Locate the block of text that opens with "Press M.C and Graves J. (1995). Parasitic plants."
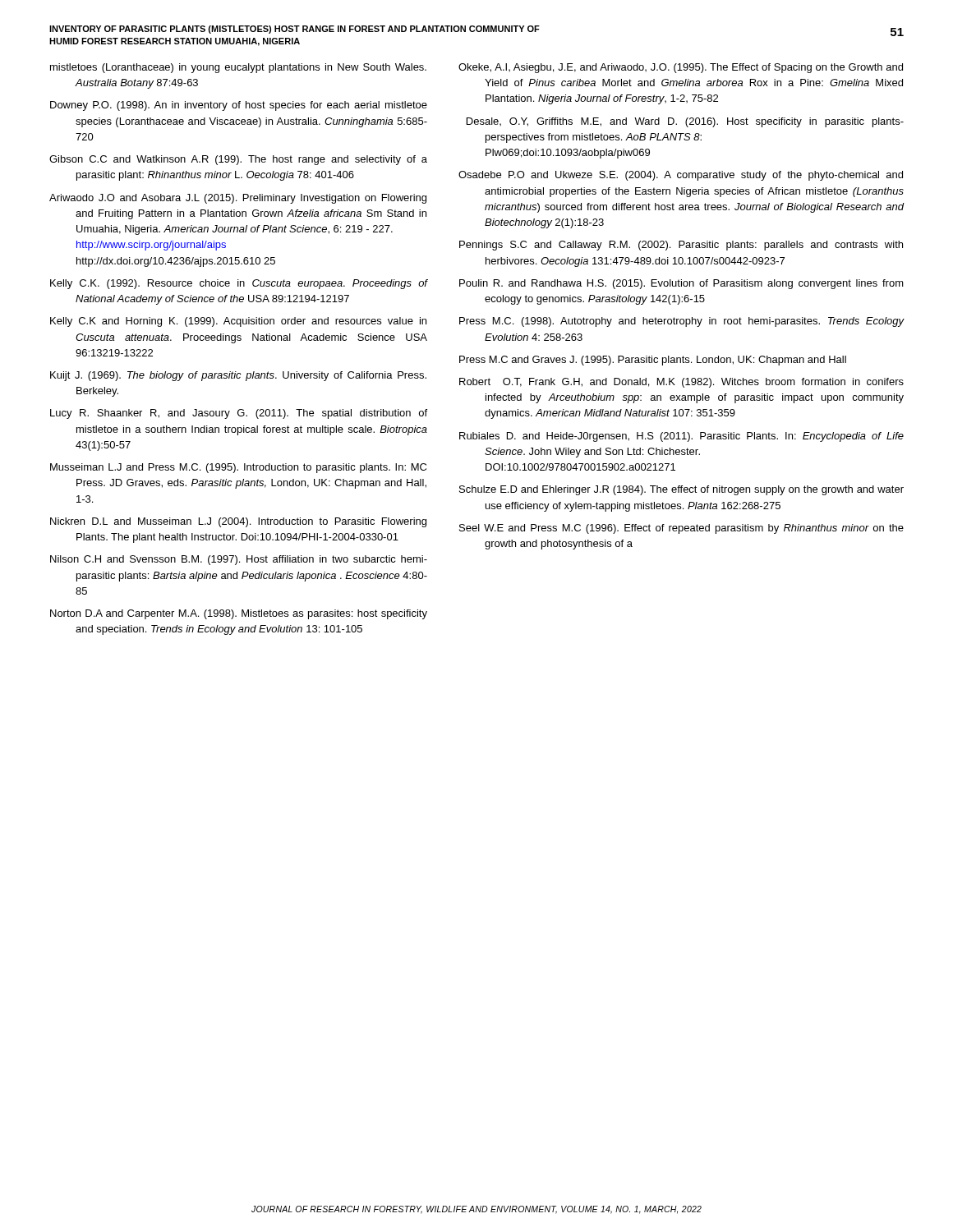The image size is (953, 1232). (653, 359)
